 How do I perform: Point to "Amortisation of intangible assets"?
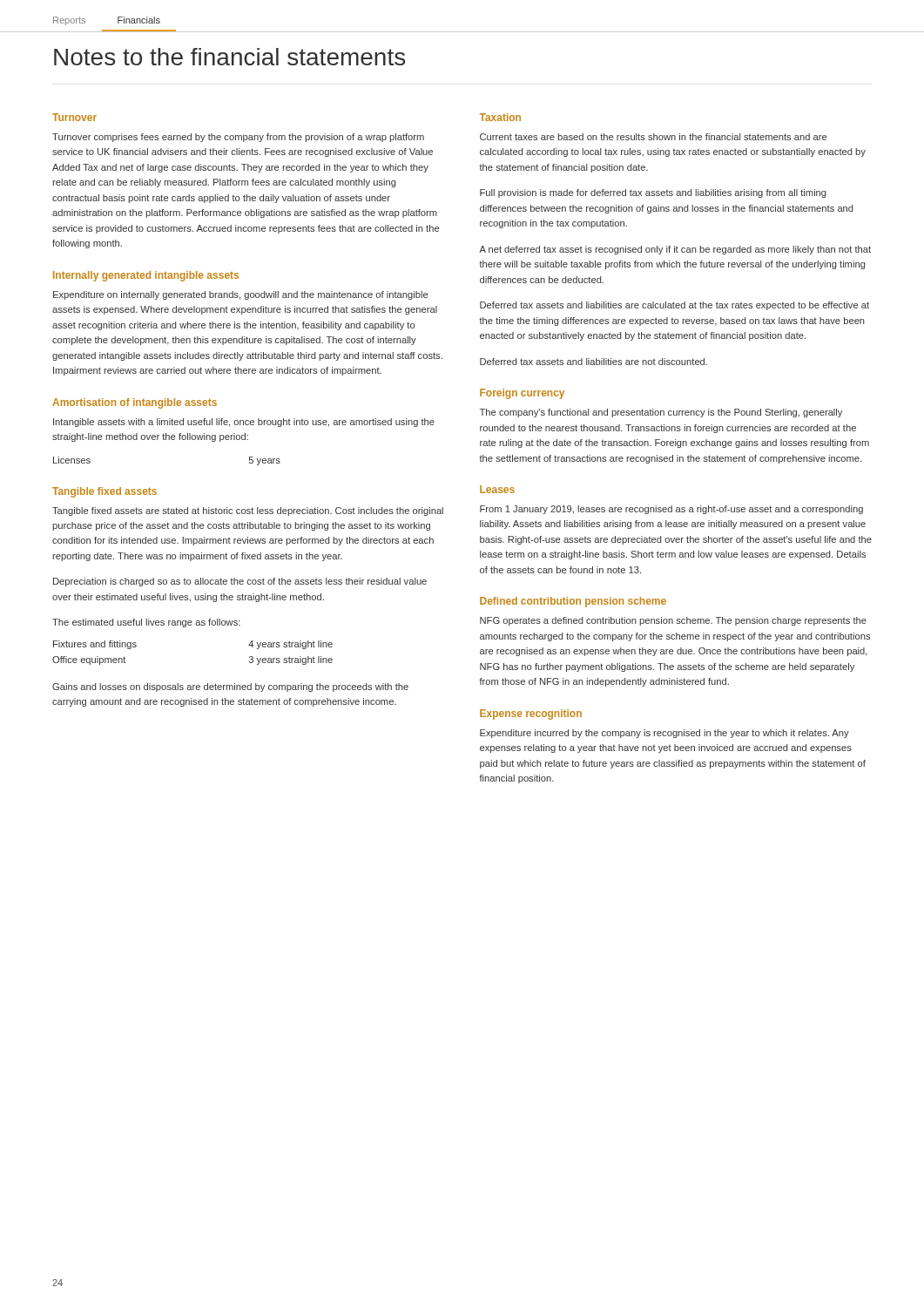[135, 402]
